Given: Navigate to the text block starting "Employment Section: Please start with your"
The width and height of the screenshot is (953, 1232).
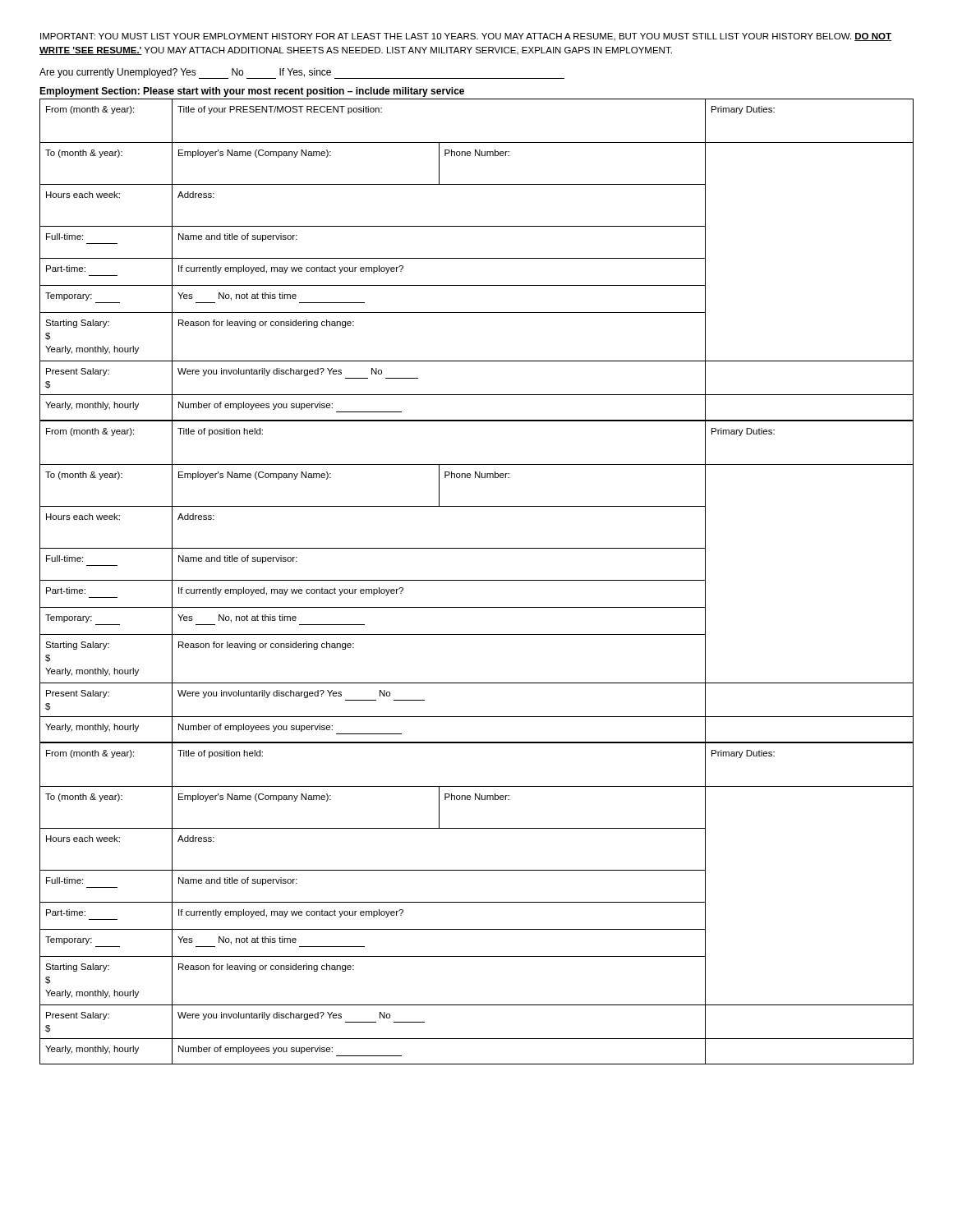Looking at the screenshot, I should coord(252,91).
